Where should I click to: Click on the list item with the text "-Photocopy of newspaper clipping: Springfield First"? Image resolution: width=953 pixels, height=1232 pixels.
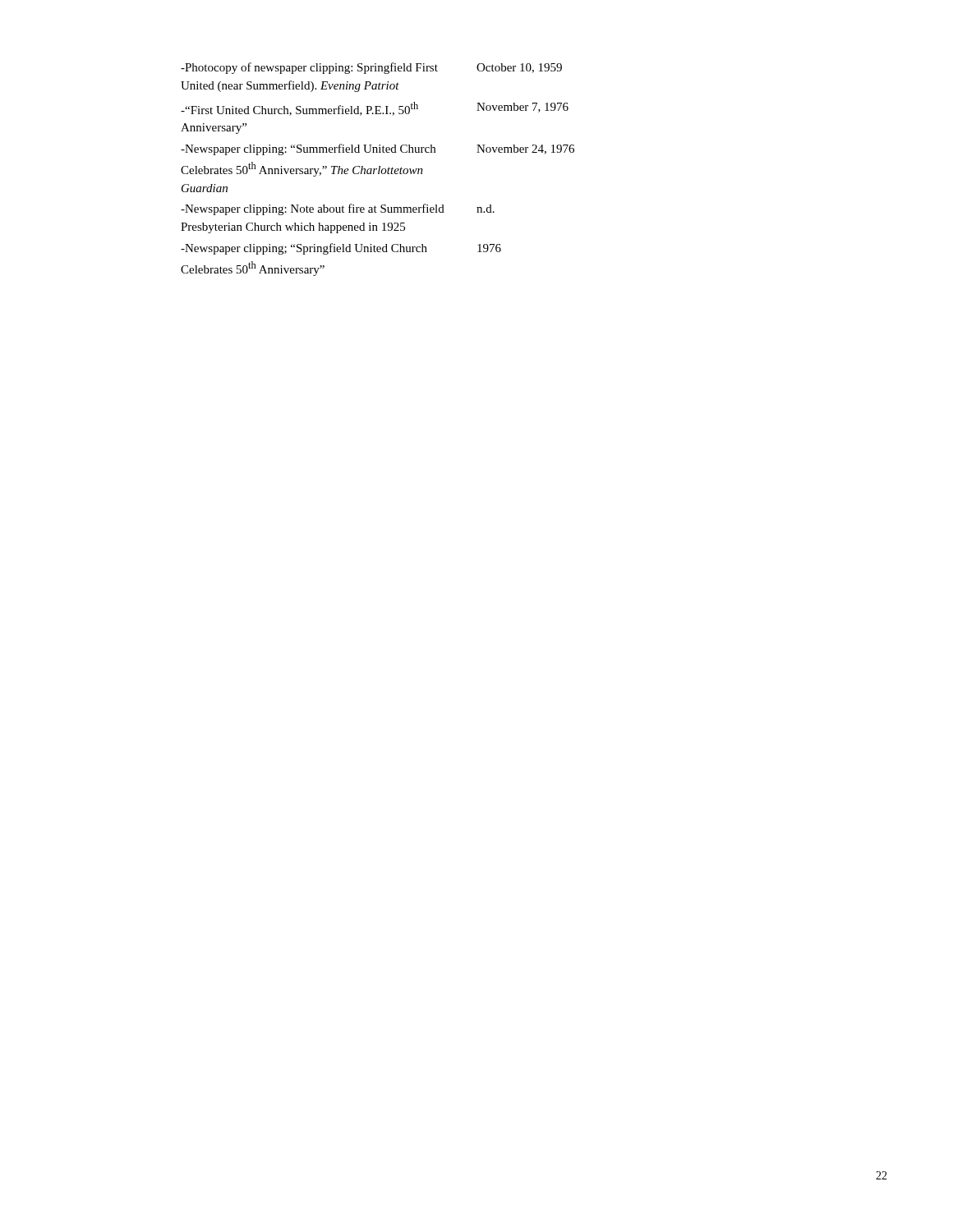(411, 77)
